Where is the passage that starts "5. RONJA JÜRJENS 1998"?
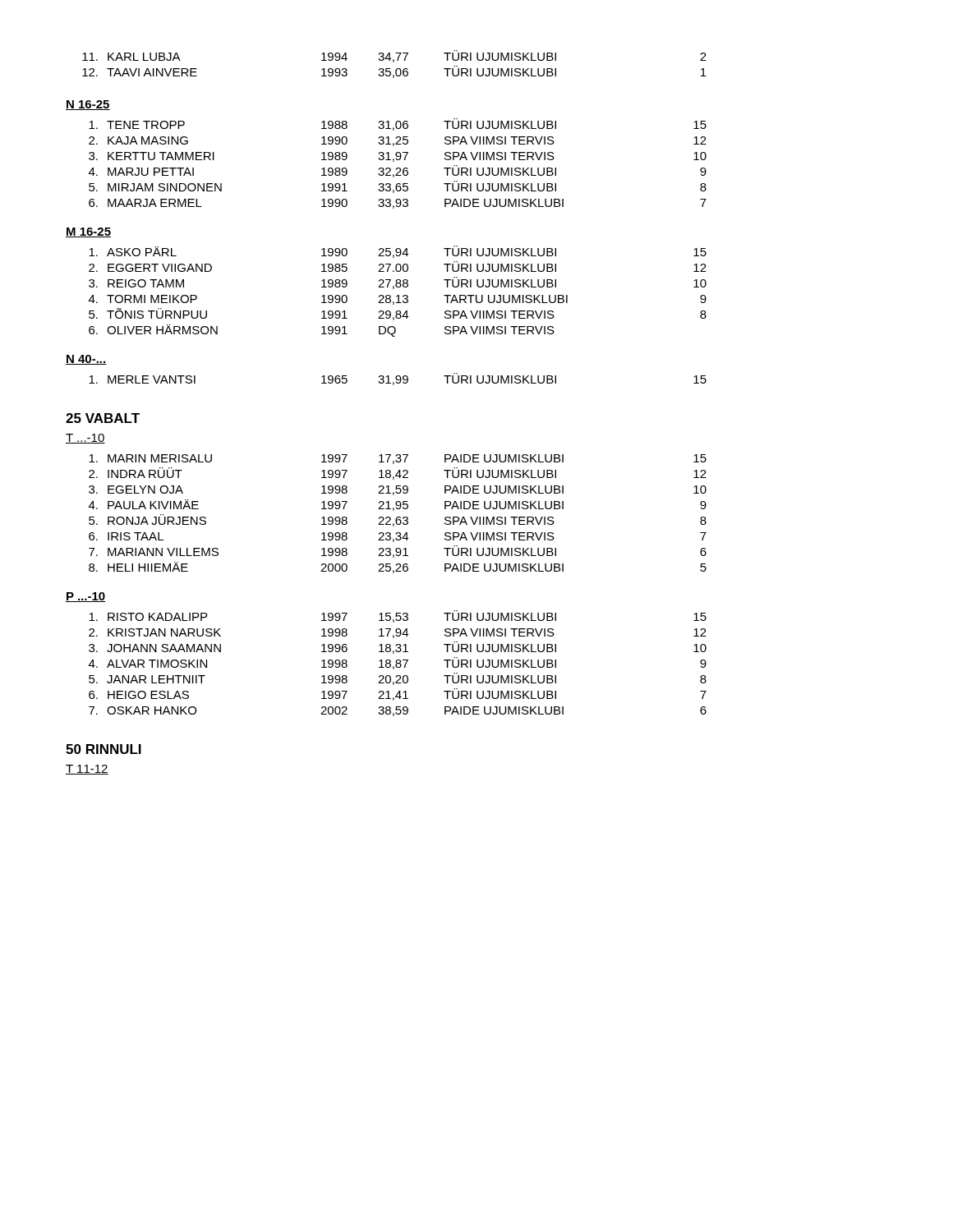The image size is (953, 1232). [x=386, y=520]
